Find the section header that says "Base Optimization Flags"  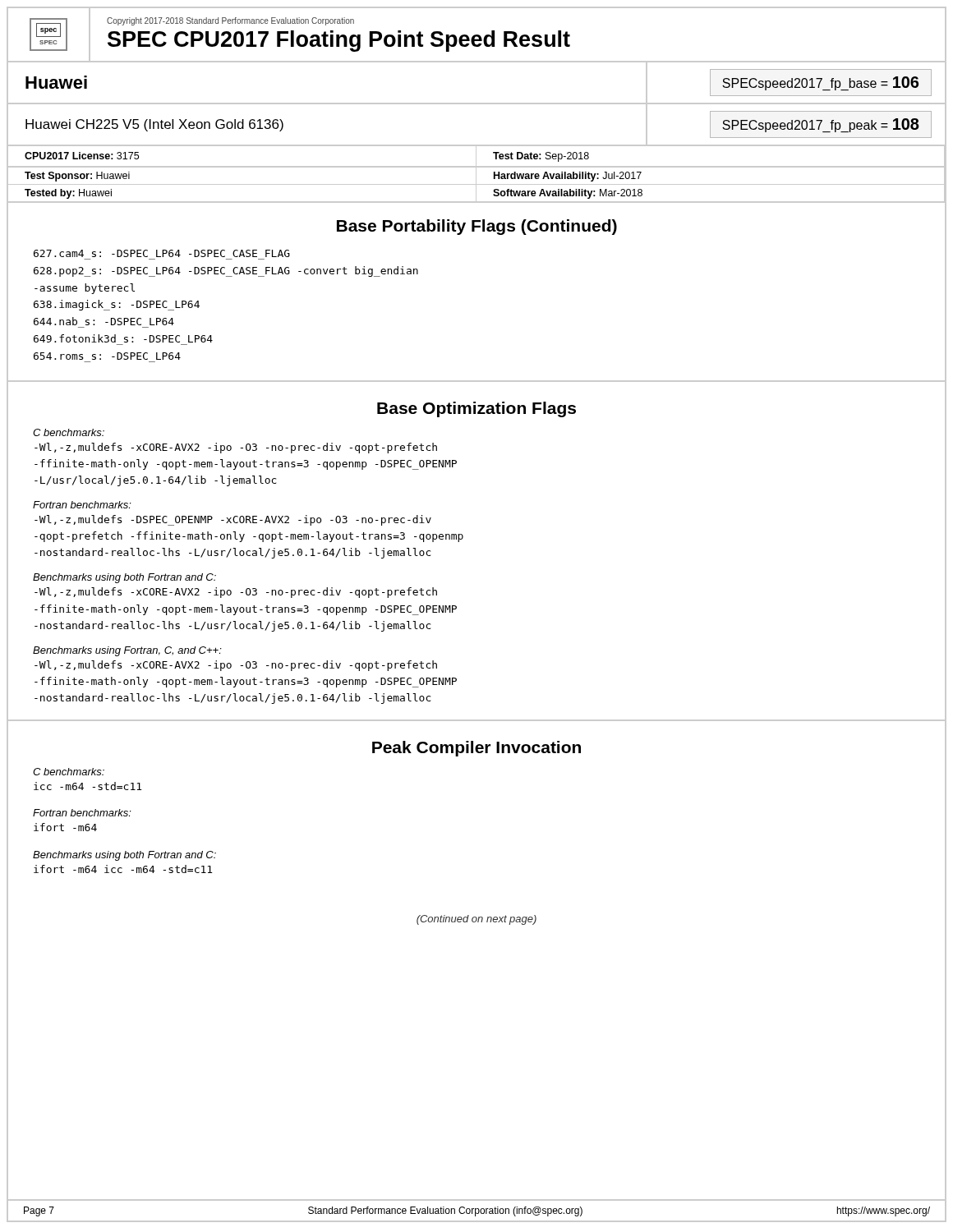pos(476,407)
